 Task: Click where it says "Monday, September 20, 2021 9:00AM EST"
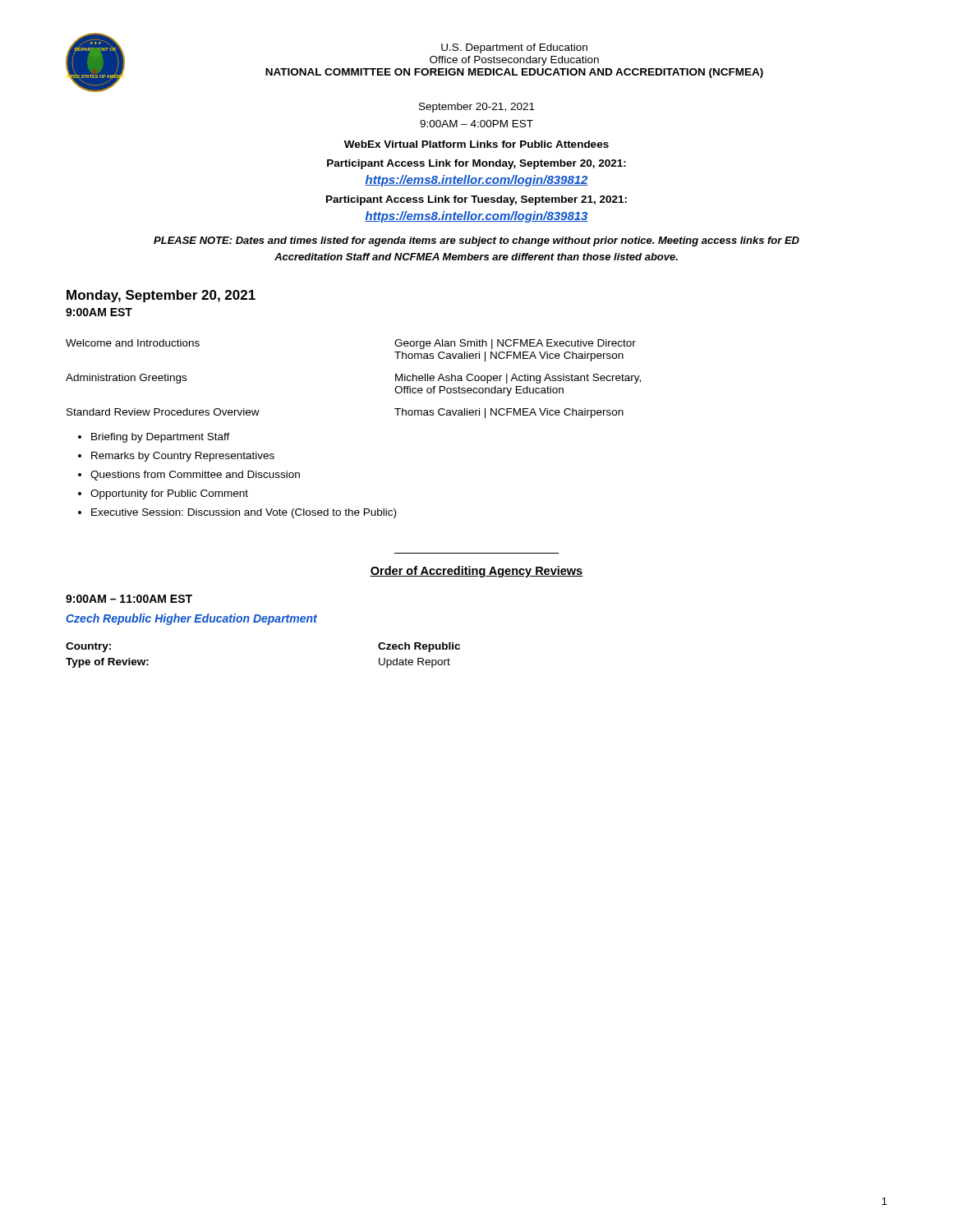coord(161,296)
